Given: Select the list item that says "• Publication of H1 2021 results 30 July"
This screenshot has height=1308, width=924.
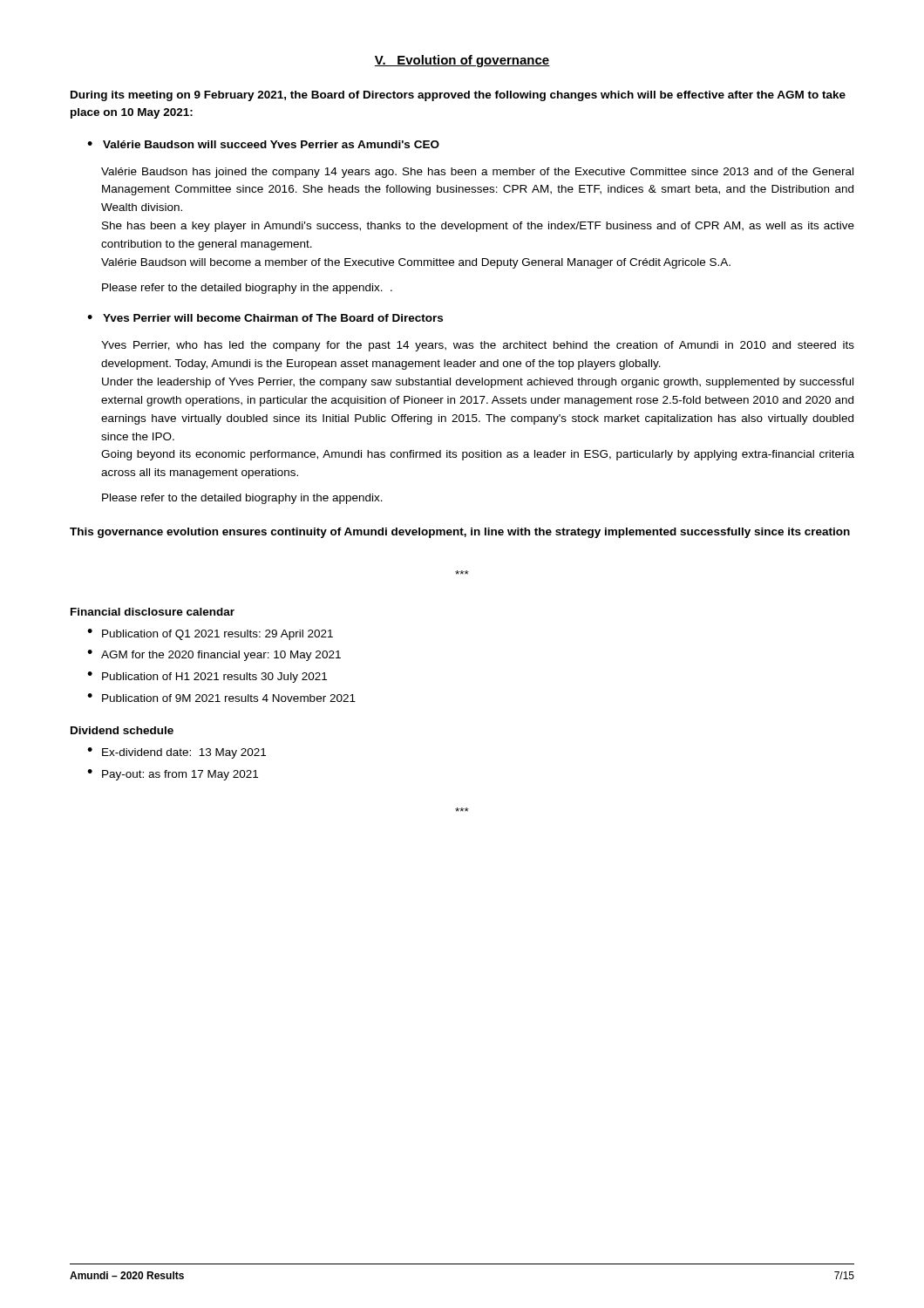Looking at the screenshot, I should 207,677.
